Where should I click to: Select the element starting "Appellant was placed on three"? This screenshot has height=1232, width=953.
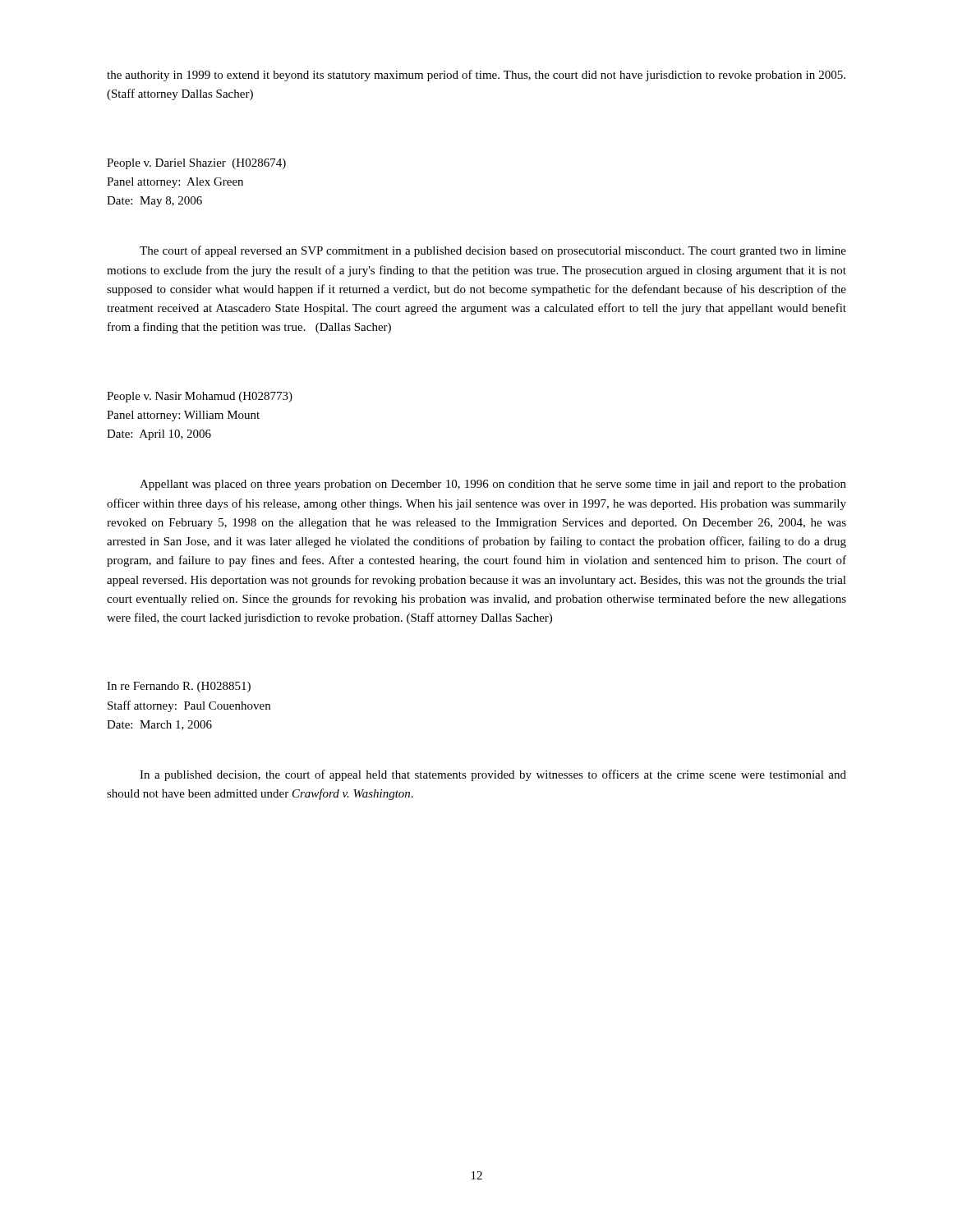pyautogui.click(x=476, y=551)
